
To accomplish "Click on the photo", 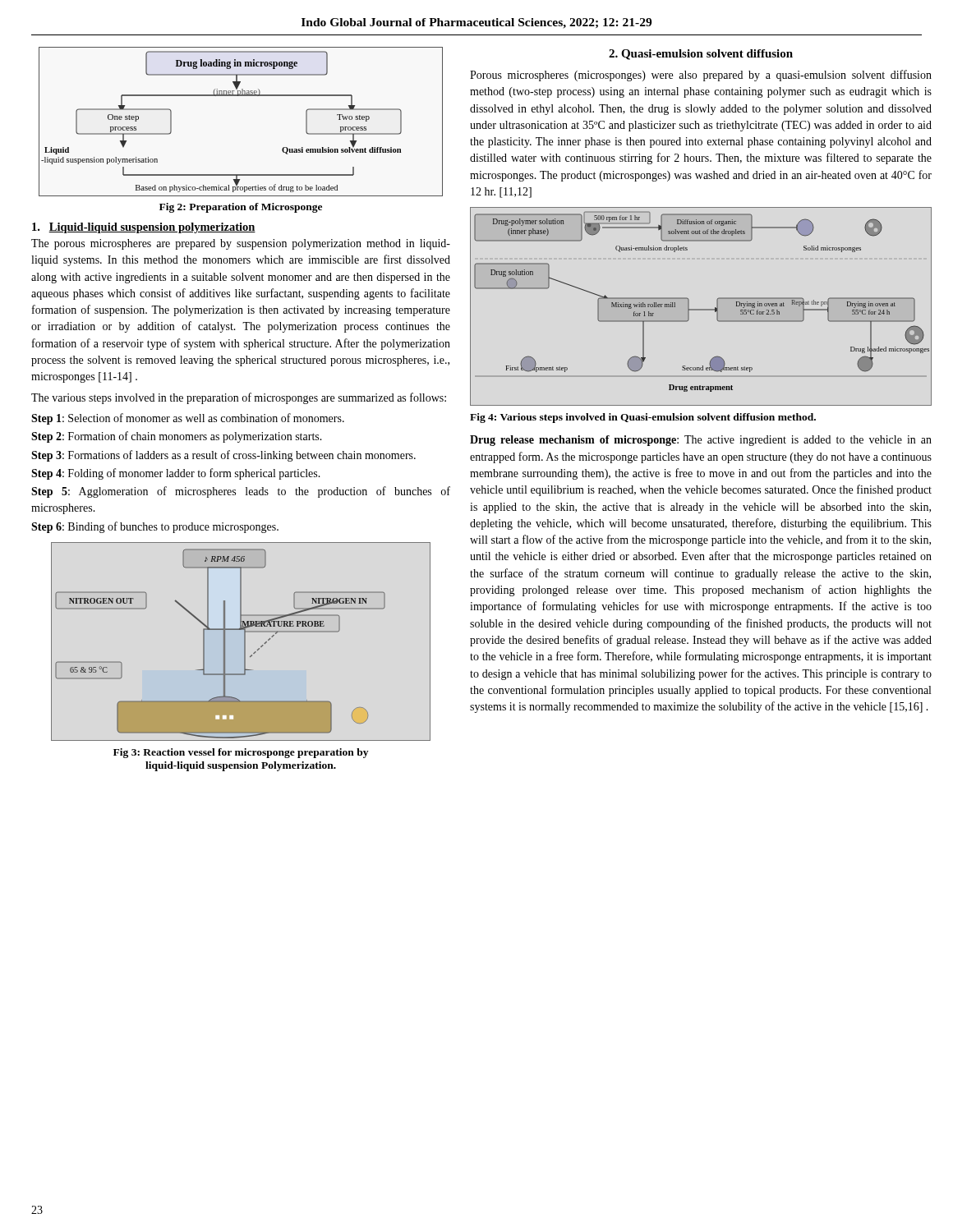I will [241, 642].
